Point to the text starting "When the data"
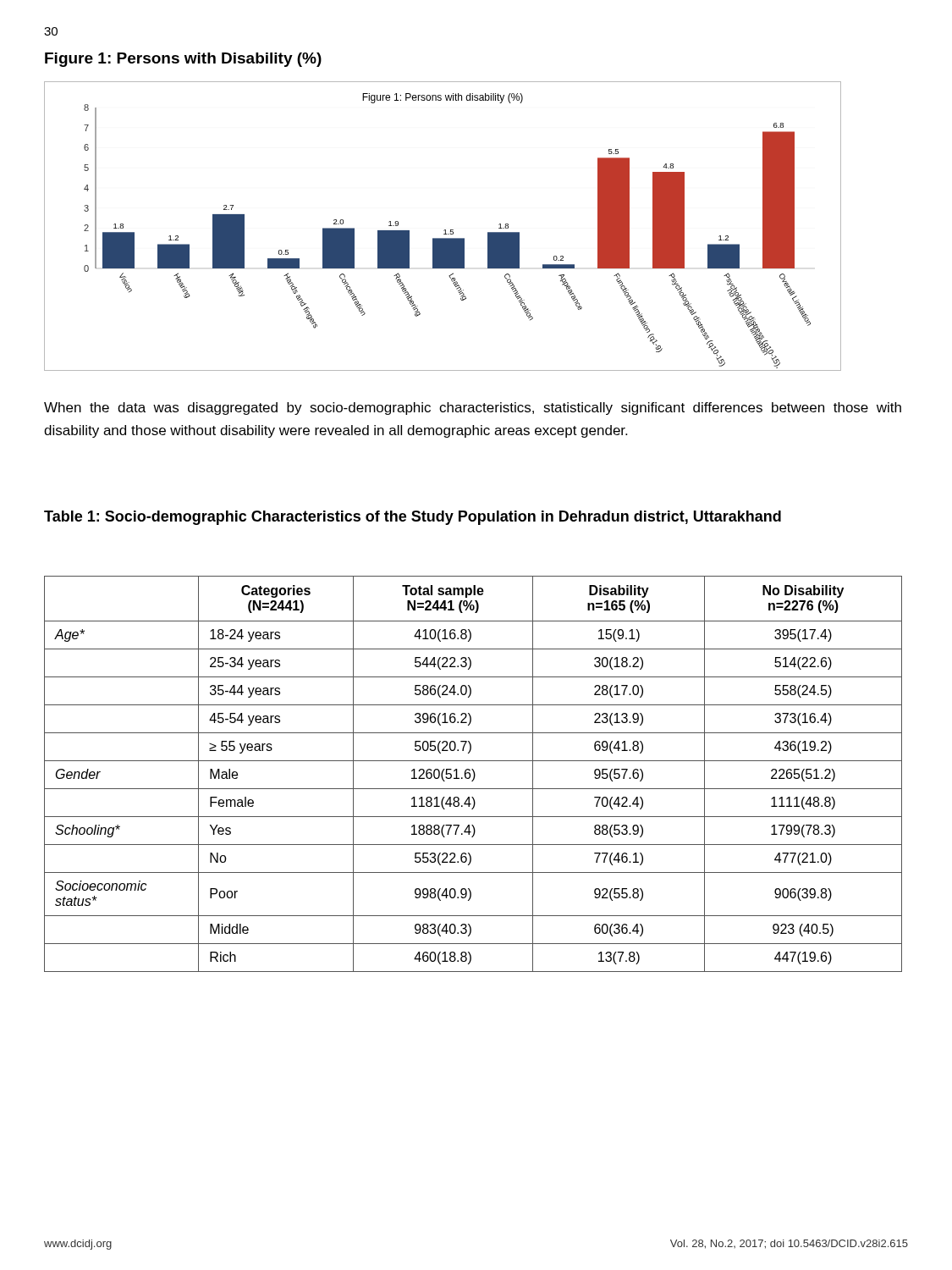 pyautogui.click(x=473, y=419)
